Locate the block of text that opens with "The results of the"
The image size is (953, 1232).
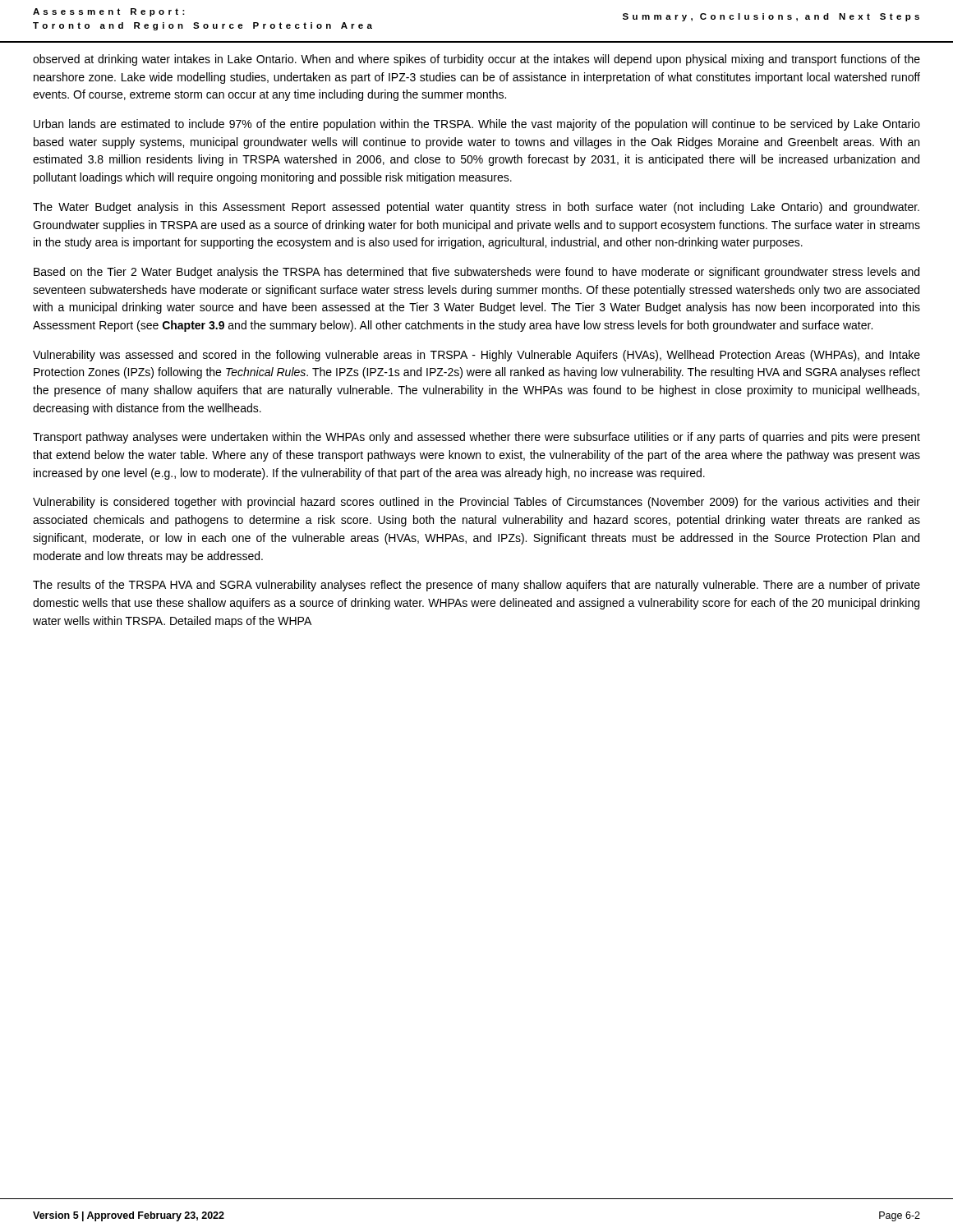coord(476,603)
